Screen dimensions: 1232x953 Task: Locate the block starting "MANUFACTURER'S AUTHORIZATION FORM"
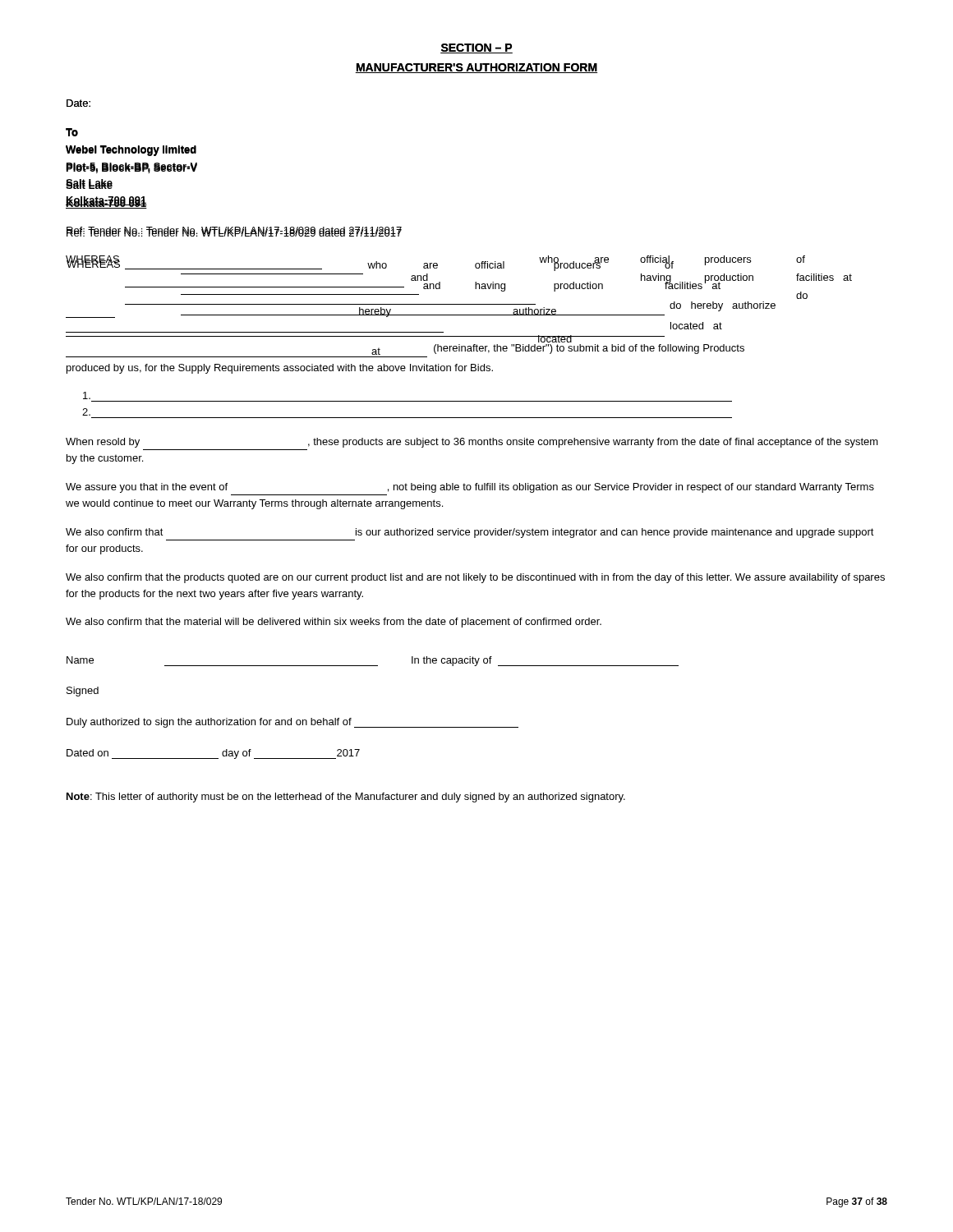point(476,67)
